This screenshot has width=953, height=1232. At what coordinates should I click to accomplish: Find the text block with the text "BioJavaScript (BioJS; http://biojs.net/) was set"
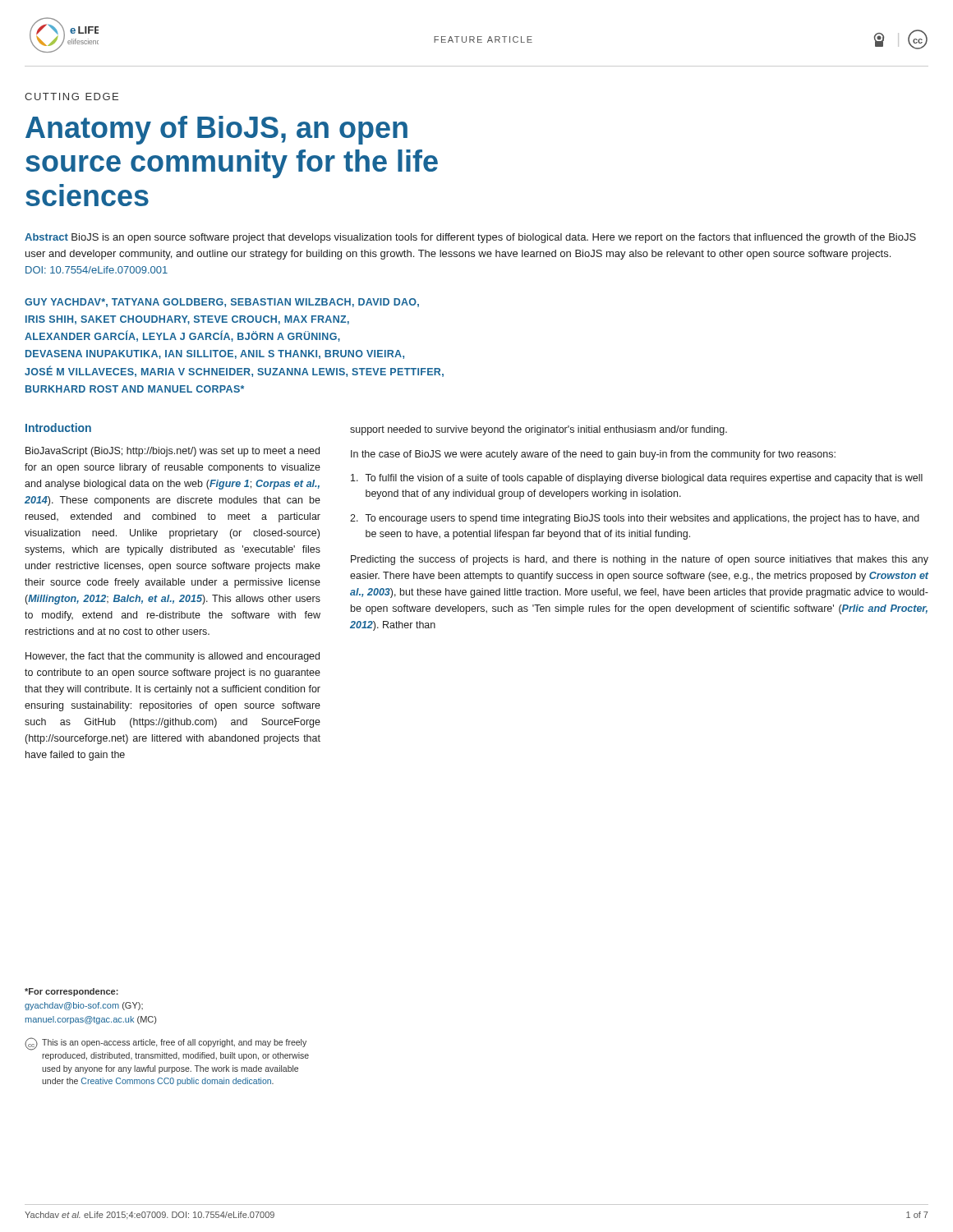click(173, 541)
